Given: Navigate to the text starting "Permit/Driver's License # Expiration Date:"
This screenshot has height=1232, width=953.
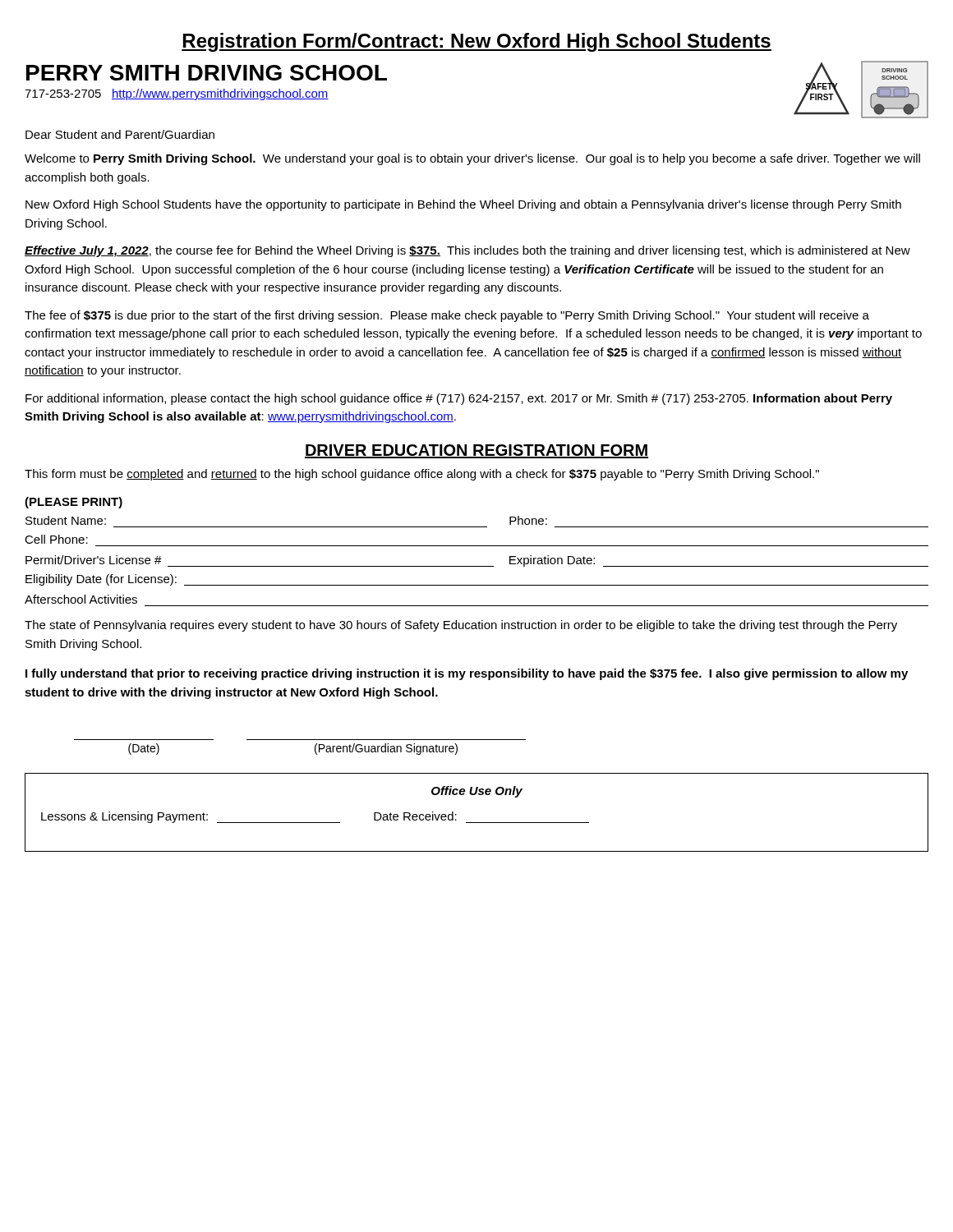Looking at the screenshot, I should (x=476, y=568).
